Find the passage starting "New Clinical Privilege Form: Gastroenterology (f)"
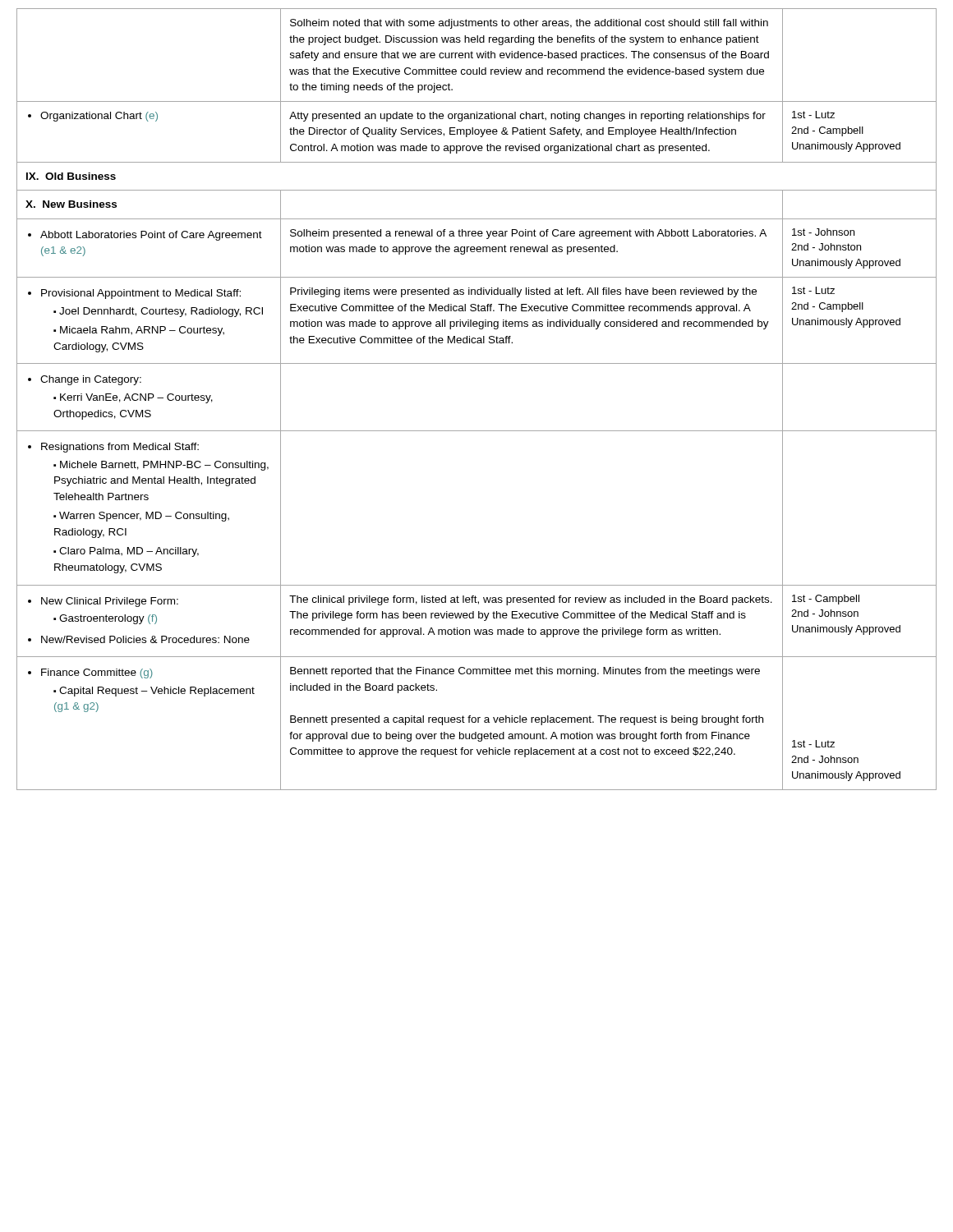The height and width of the screenshot is (1232, 953). coord(149,610)
